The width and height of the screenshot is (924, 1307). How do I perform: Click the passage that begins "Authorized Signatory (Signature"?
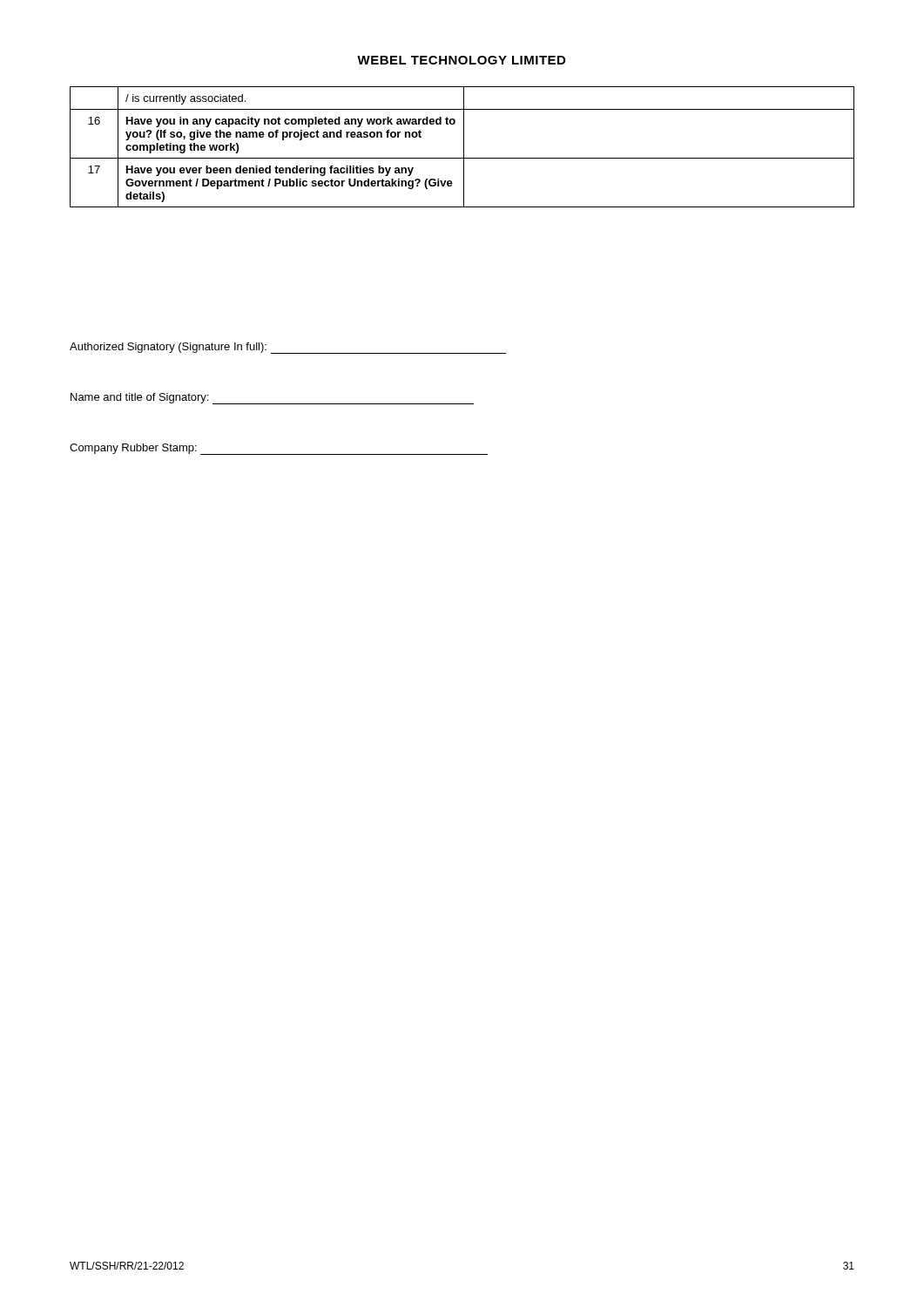tap(288, 347)
